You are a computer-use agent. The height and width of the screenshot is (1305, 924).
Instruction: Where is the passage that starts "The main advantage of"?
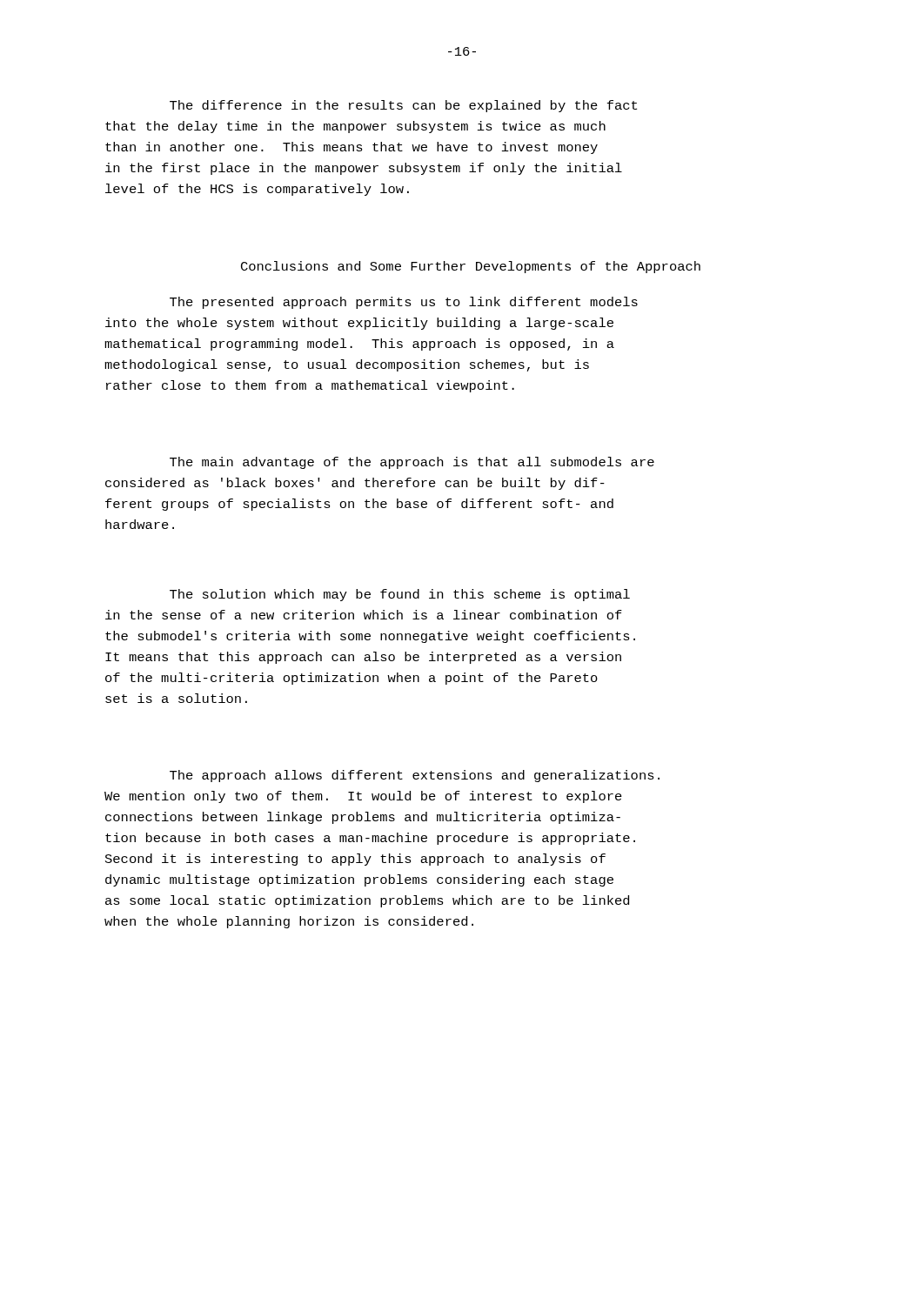pos(380,494)
